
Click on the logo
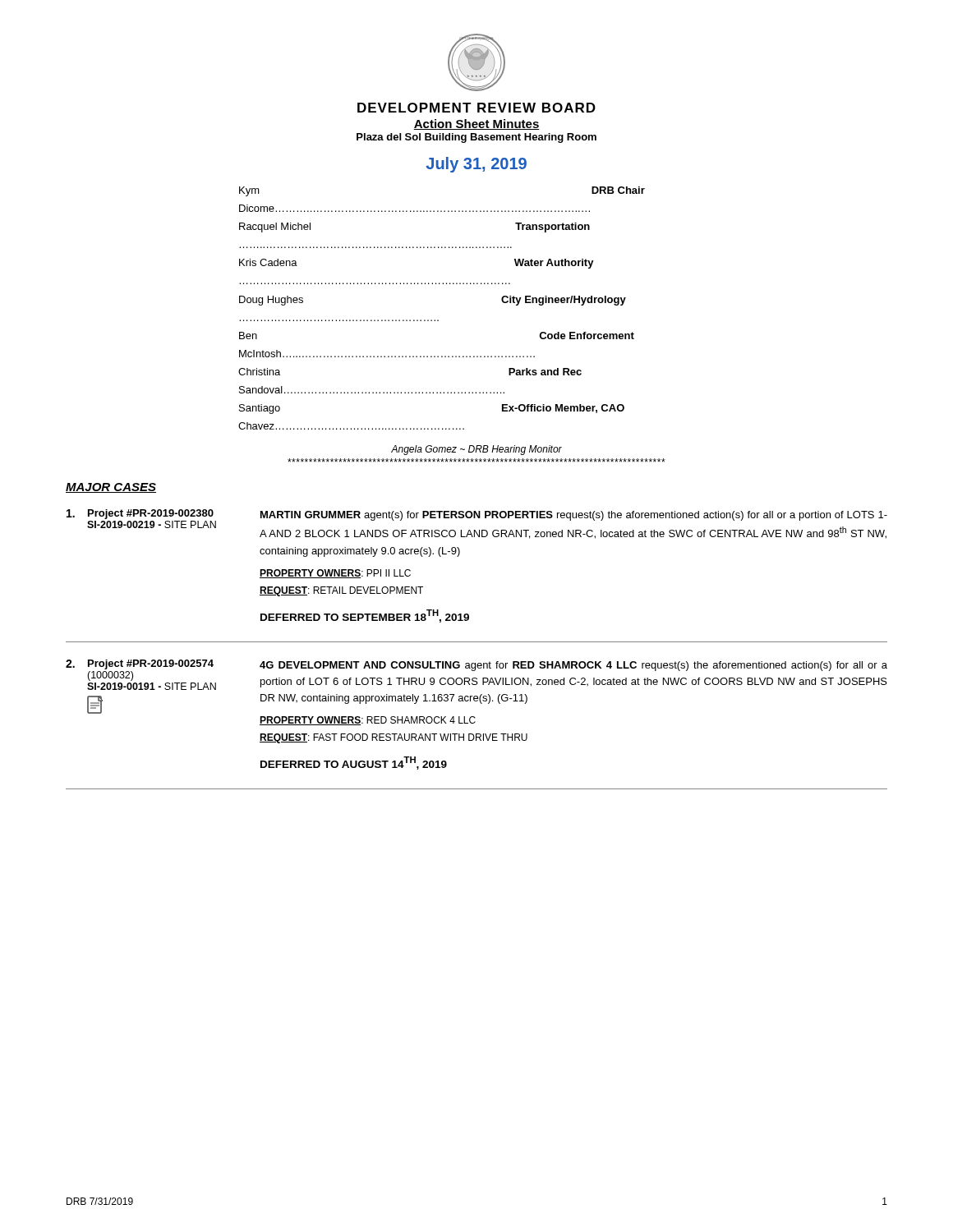point(476,62)
